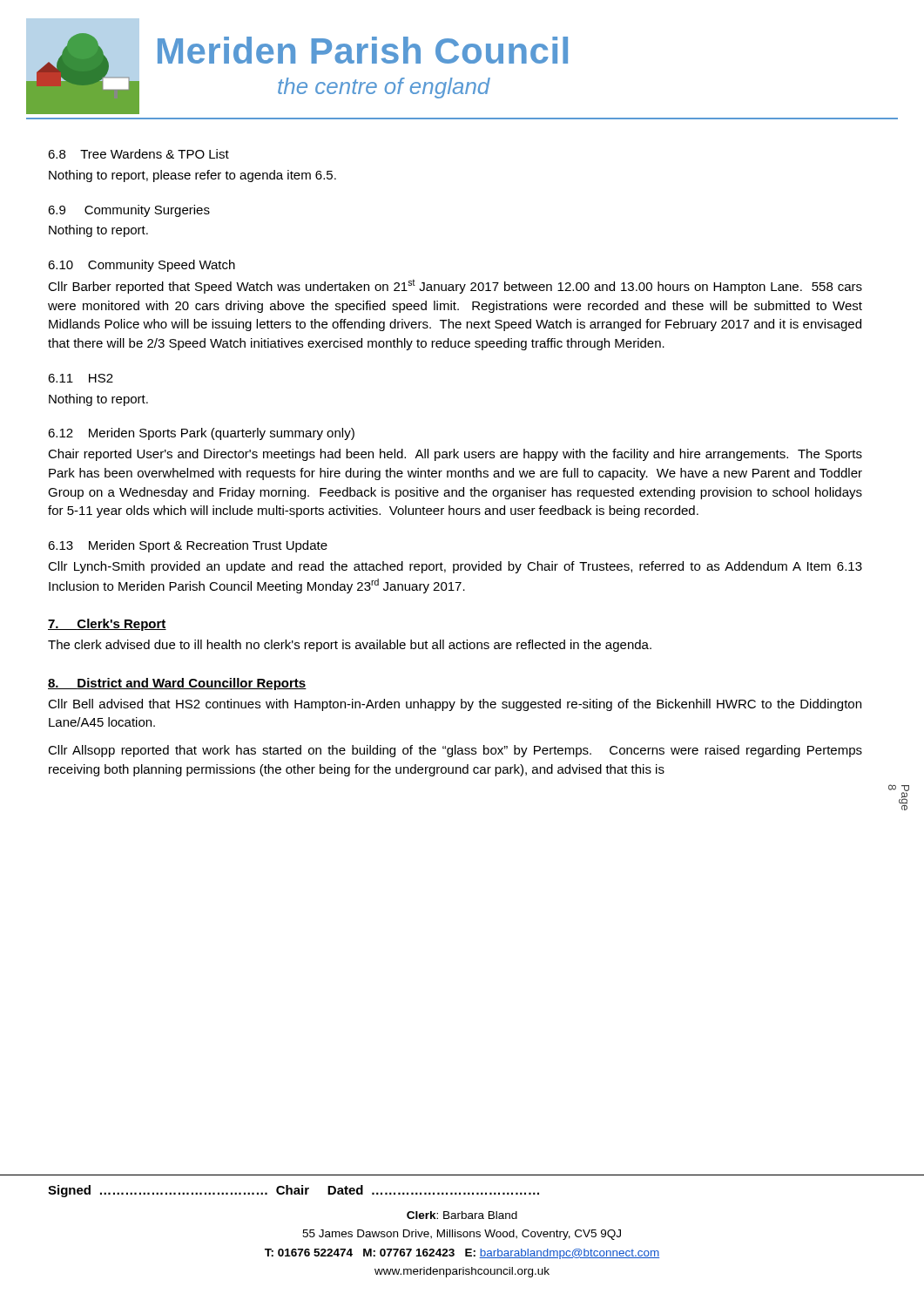Locate the text block with the text "The clerk advised"
The width and height of the screenshot is (924, 1307).
[455, 645]
